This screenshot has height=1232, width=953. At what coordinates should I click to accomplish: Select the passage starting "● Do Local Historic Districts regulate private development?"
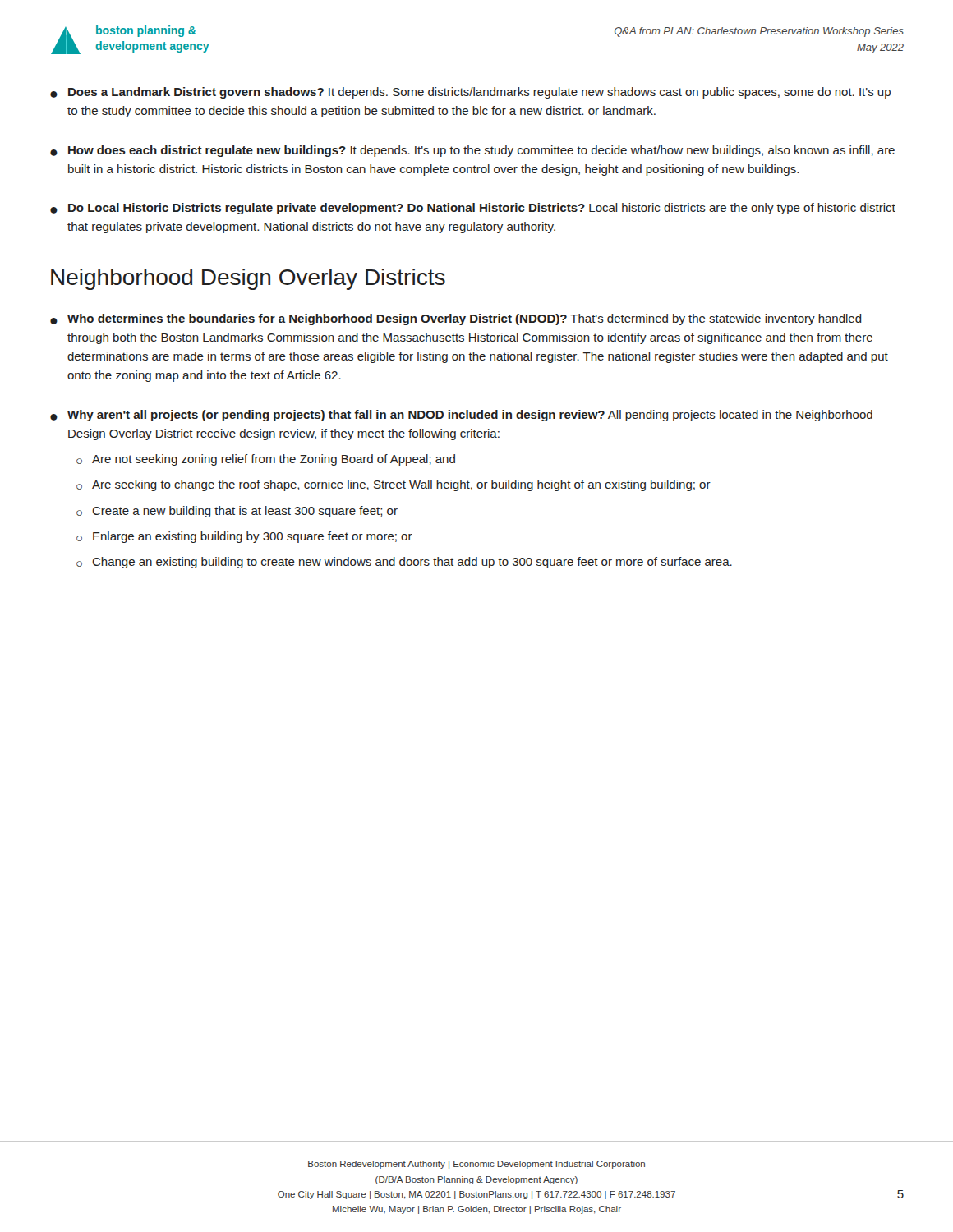point(476,217)
